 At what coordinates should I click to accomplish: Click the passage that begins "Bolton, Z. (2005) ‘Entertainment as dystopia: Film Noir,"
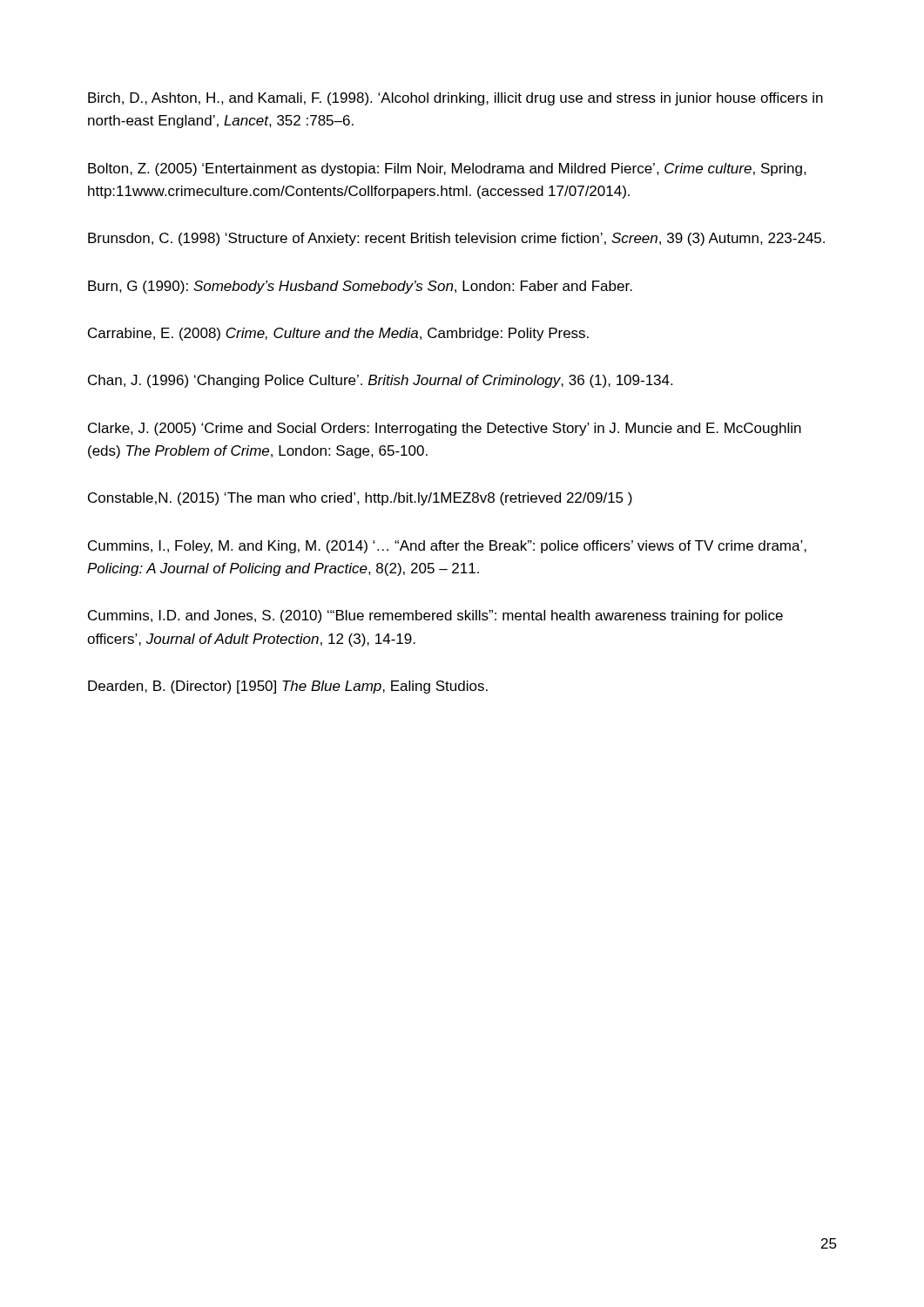[447, 180]
